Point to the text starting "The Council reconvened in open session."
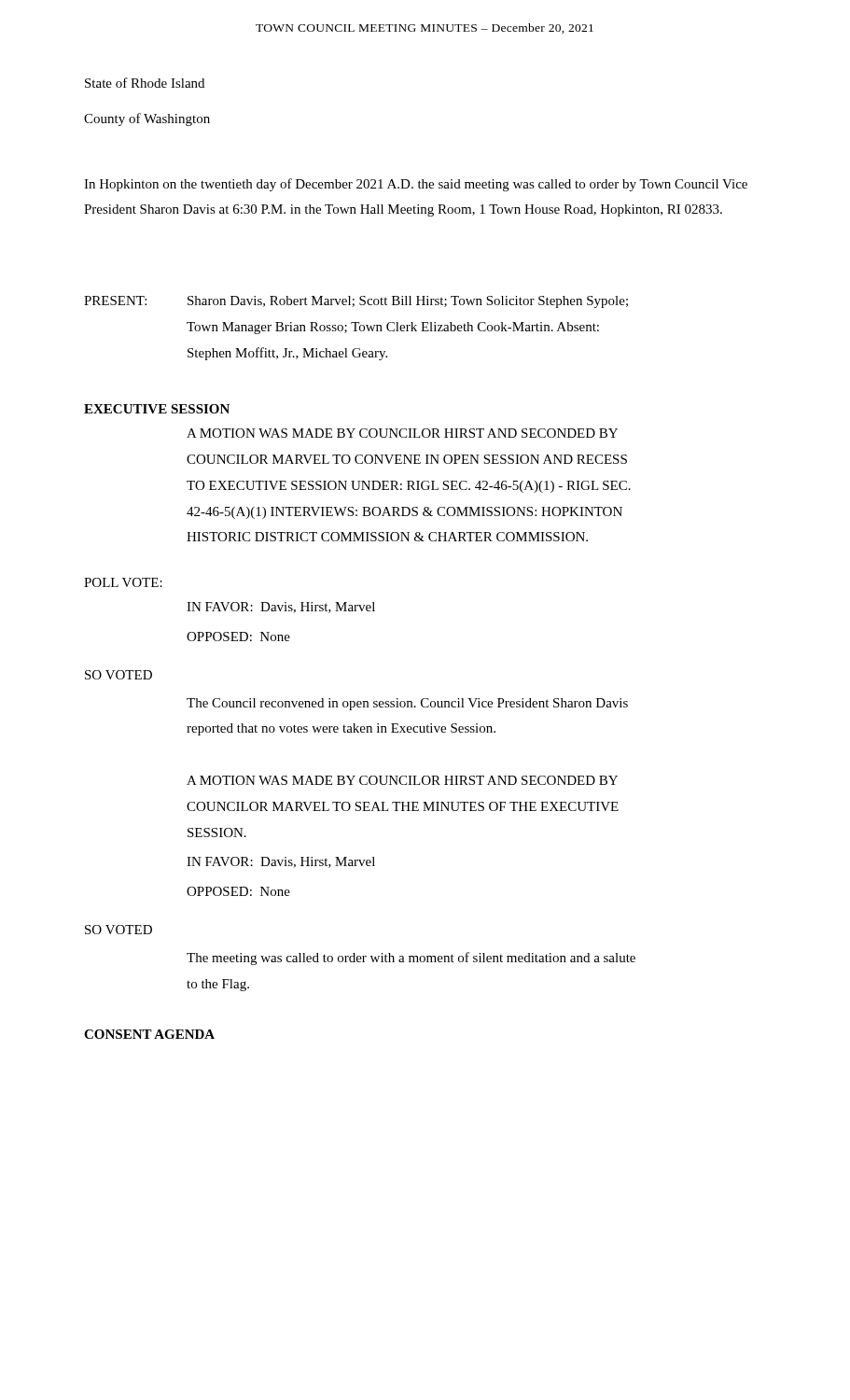Image resolution: width=850 pixels, height=1400 pixels. click(x=407, y=715)
